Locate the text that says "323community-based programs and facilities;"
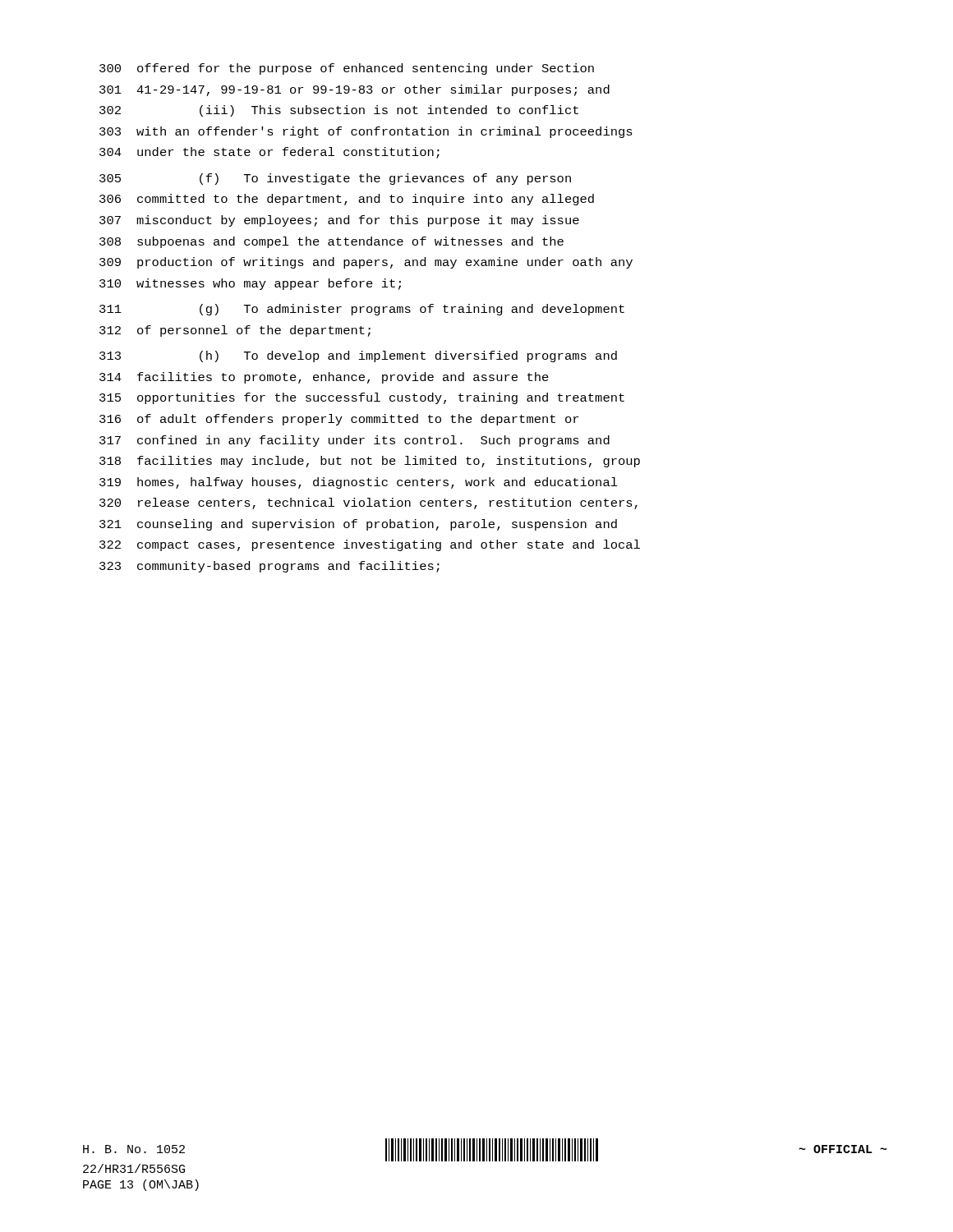Screen dimensions: 1232x953 262,567
